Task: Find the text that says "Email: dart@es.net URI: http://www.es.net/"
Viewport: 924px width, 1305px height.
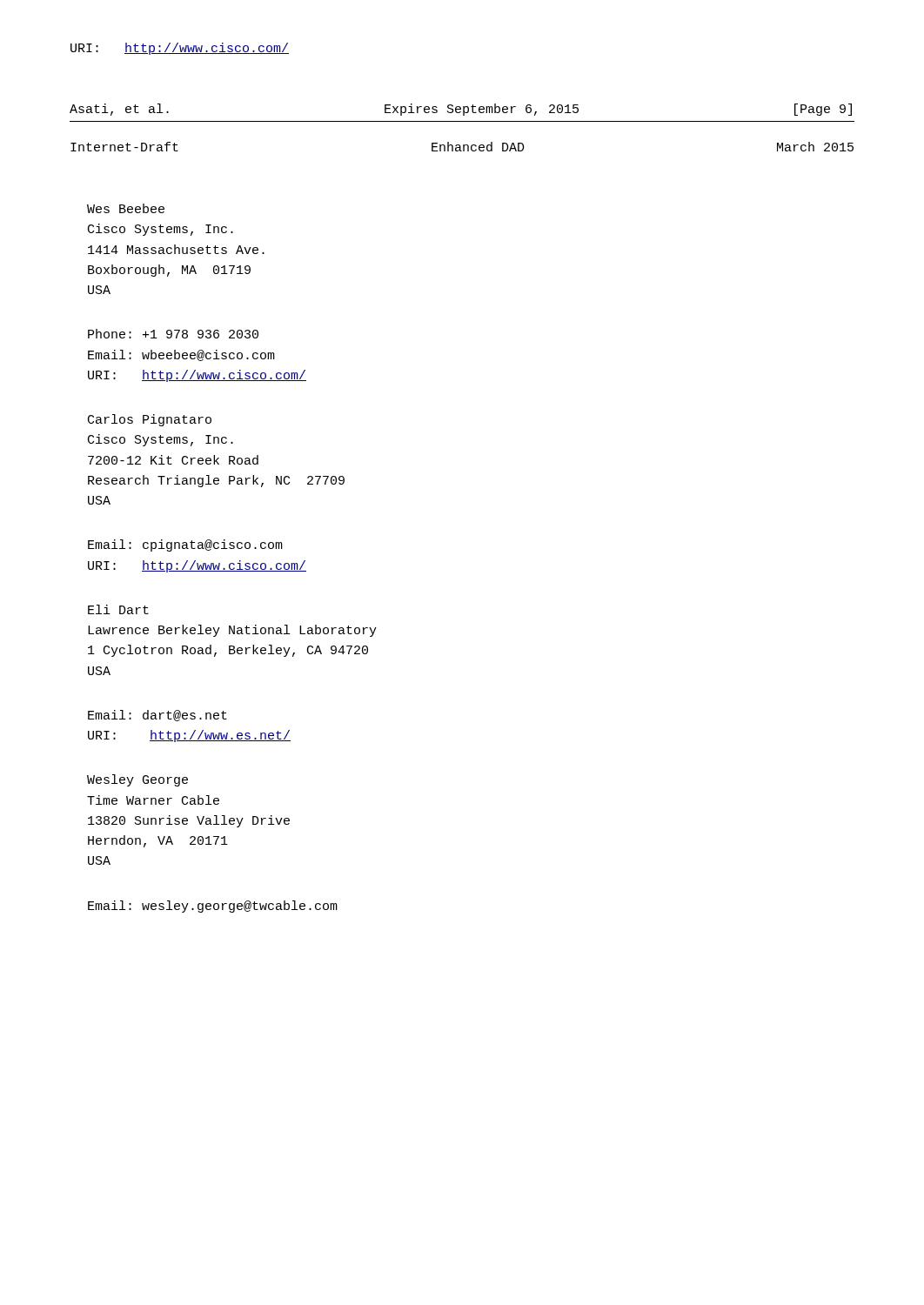Action: click(189, 726)
